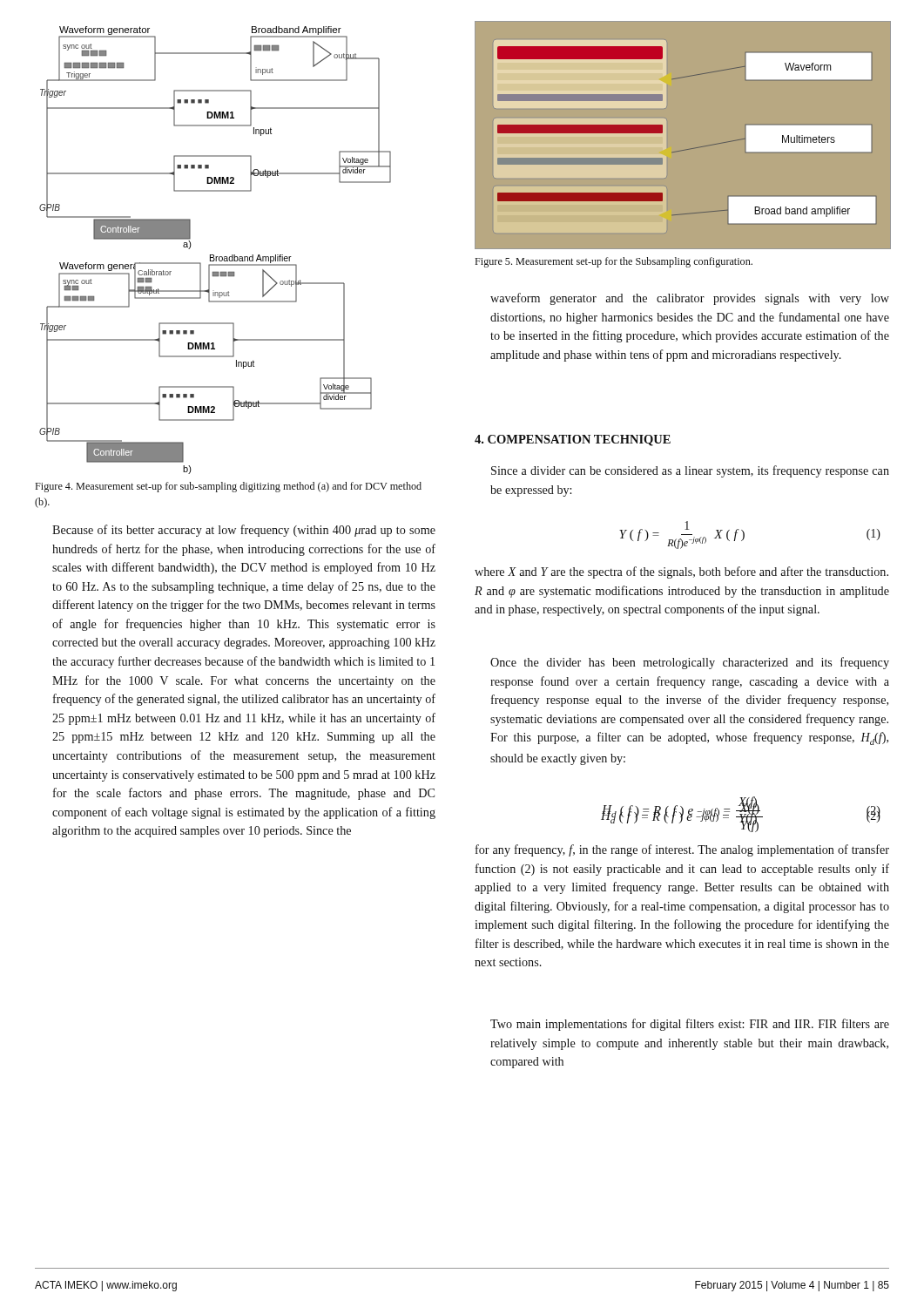
Task: Click on the text block with the text "for any frequency, f, in"
Action: click(682, 906)
